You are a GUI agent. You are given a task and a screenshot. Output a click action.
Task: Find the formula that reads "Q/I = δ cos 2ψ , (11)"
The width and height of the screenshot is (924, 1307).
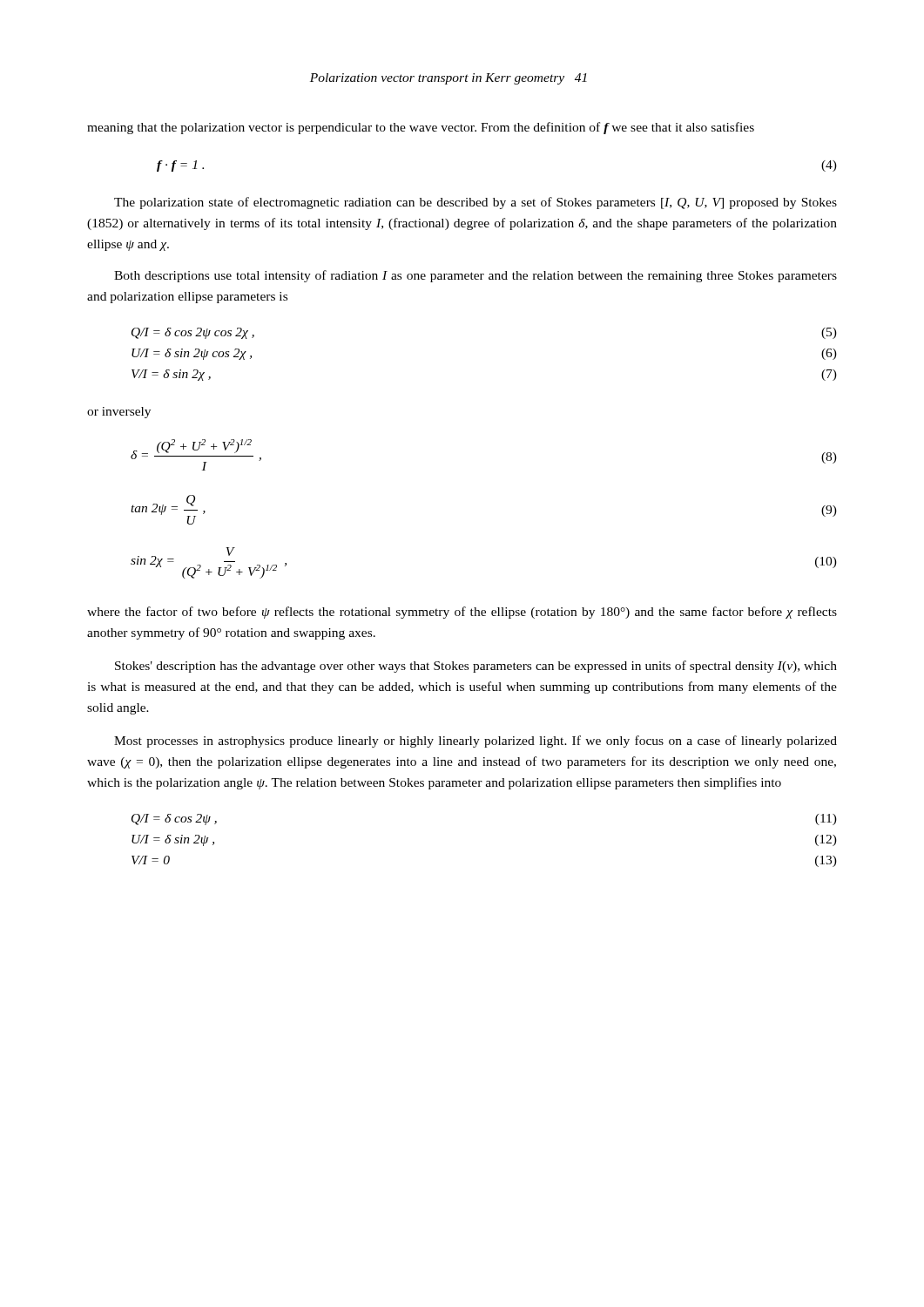pos(169,819)
